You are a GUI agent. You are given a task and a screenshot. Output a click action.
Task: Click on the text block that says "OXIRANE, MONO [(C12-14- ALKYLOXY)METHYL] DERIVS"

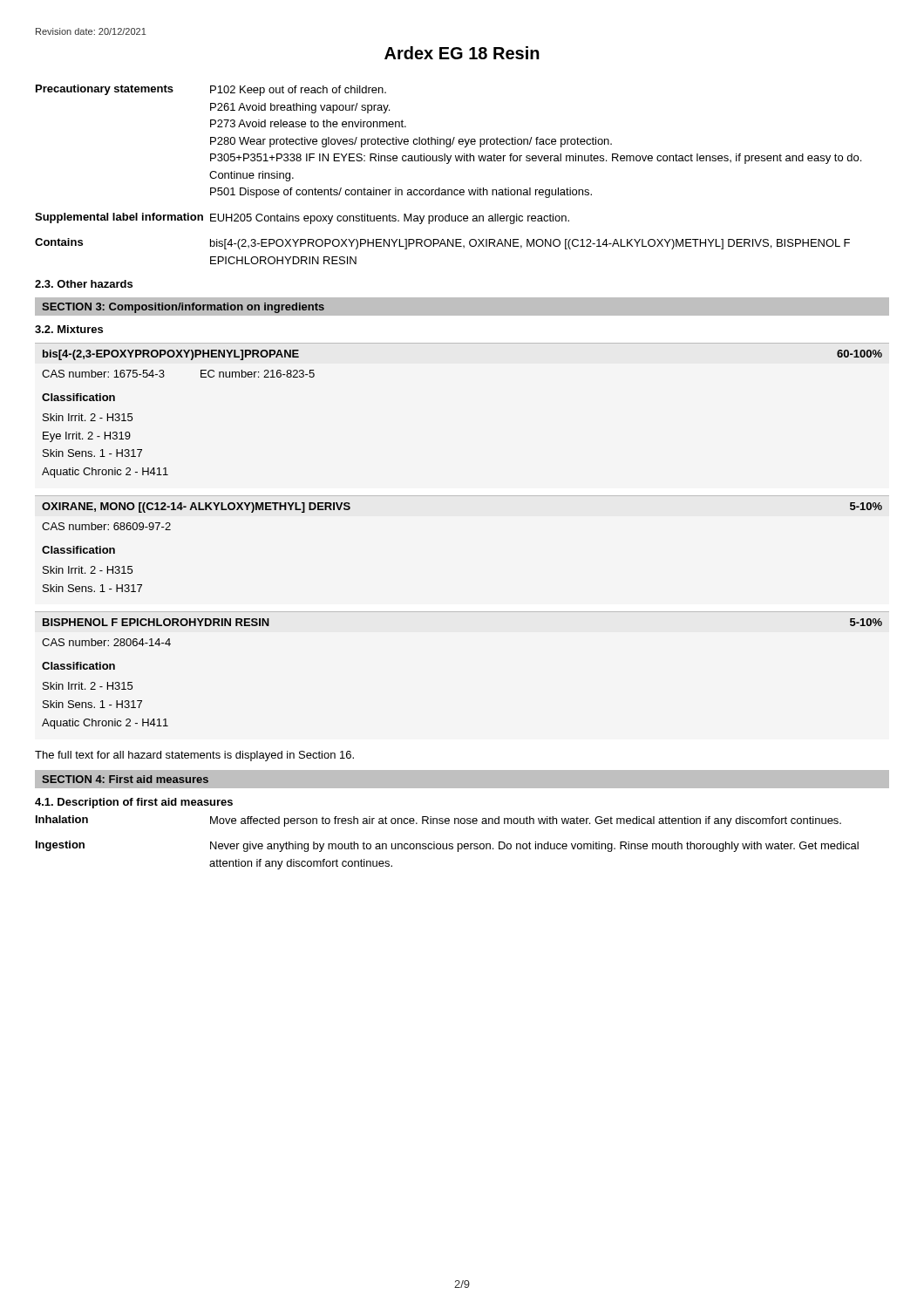[193, 507]
